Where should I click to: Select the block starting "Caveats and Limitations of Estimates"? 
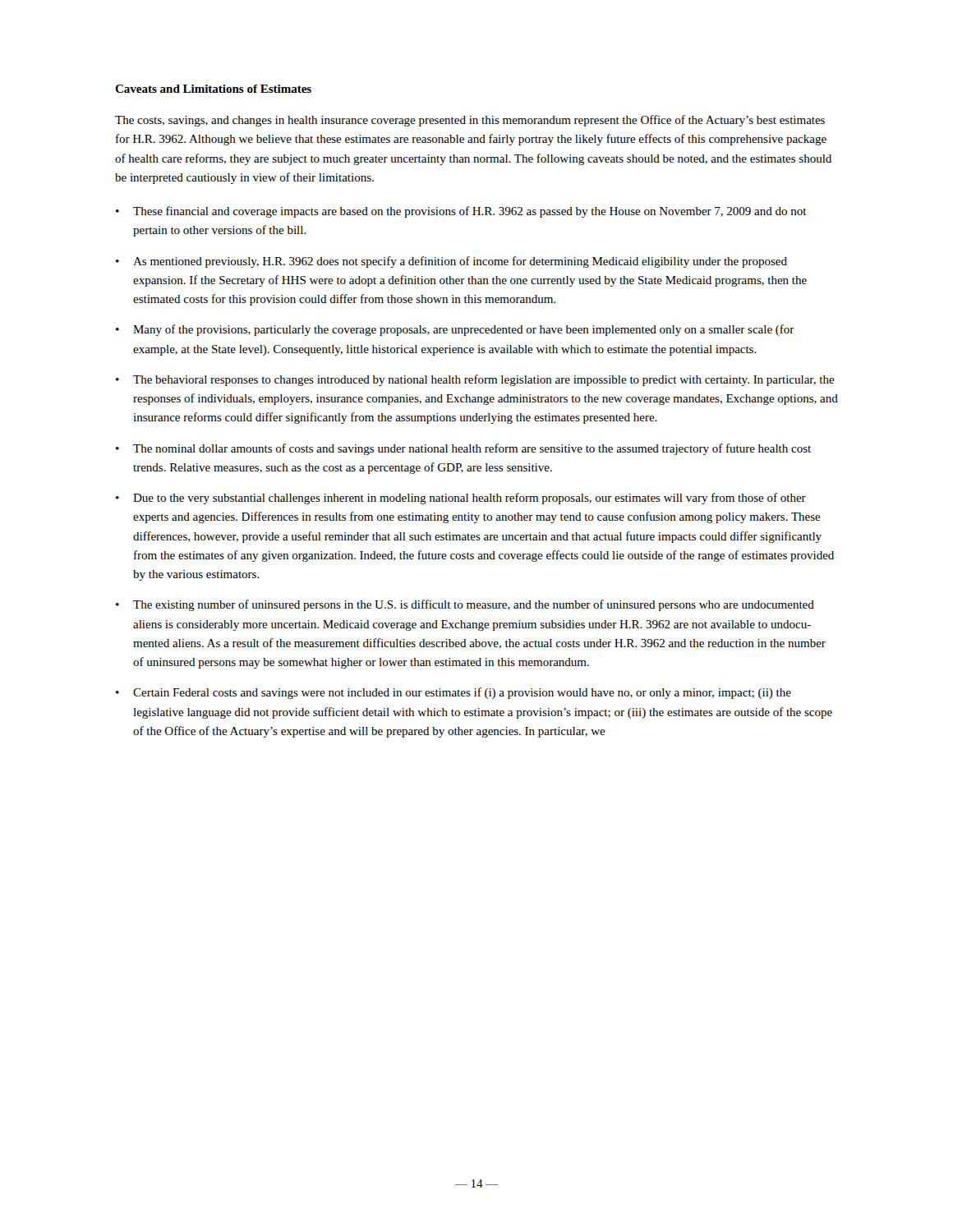pyautogui.click(x=213, y=89)
